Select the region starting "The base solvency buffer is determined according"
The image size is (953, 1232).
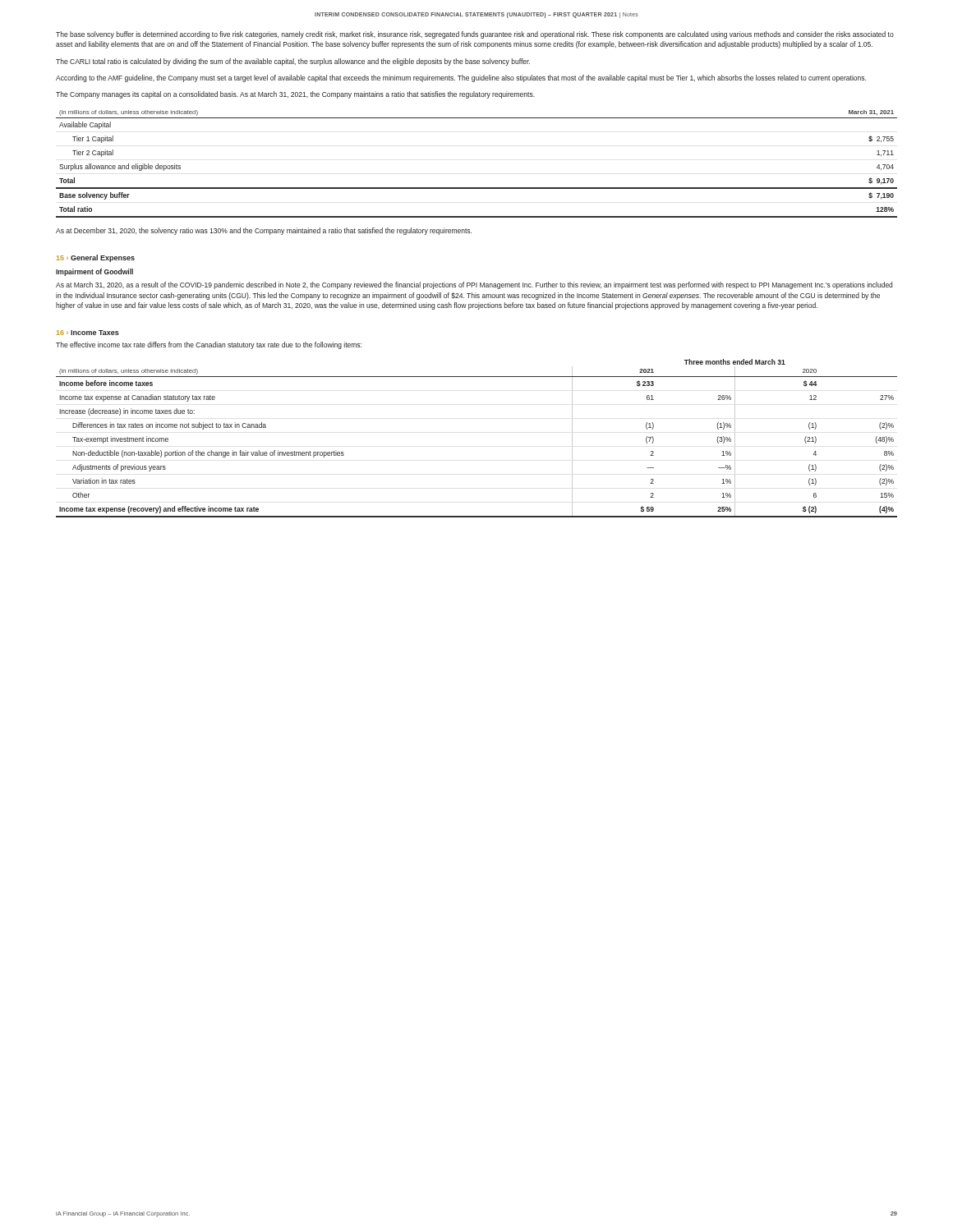tap(475, 40)
